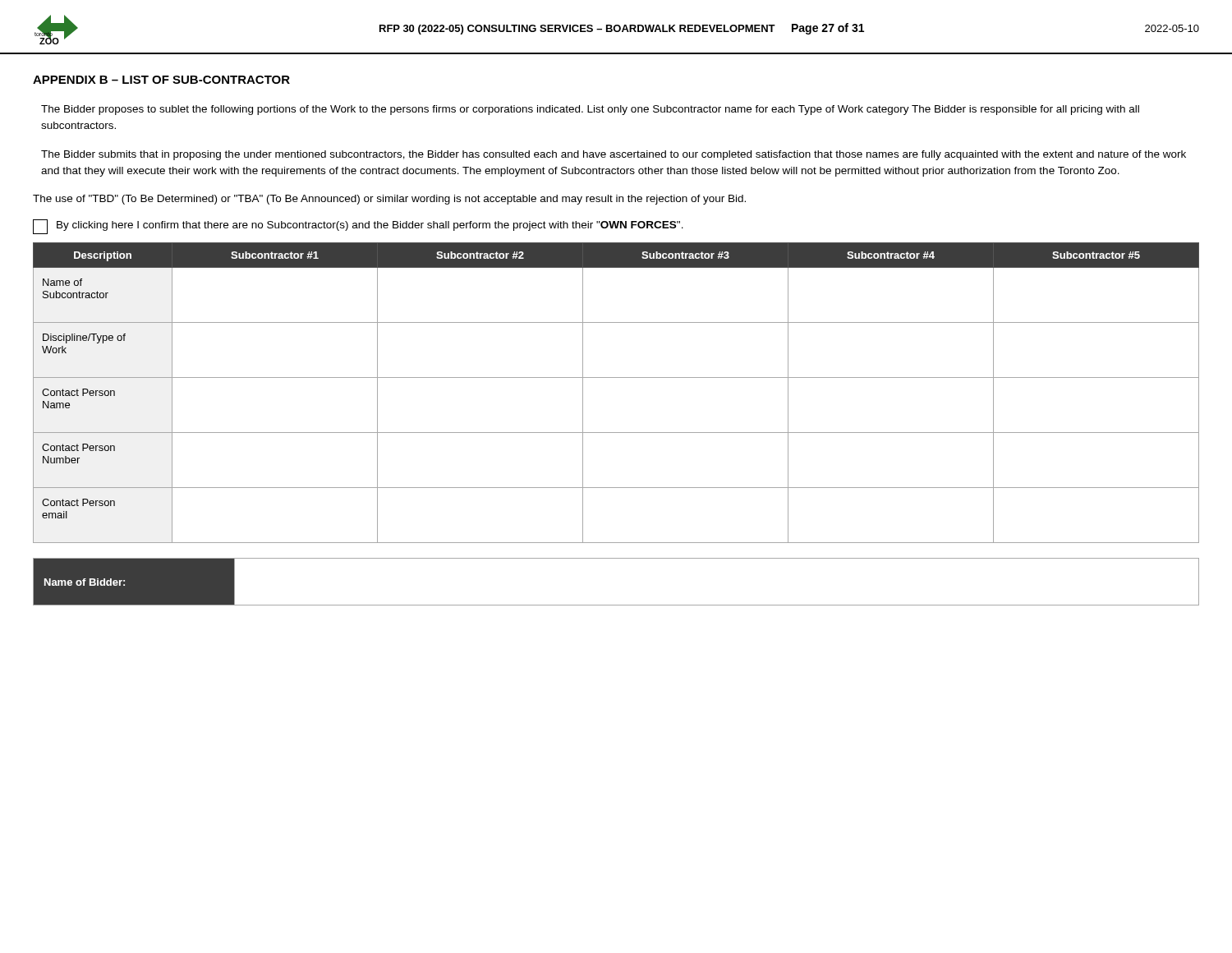
Task: Find the text block with the text "The use of "TBD" (To"
Action: [x=390, y=198]
